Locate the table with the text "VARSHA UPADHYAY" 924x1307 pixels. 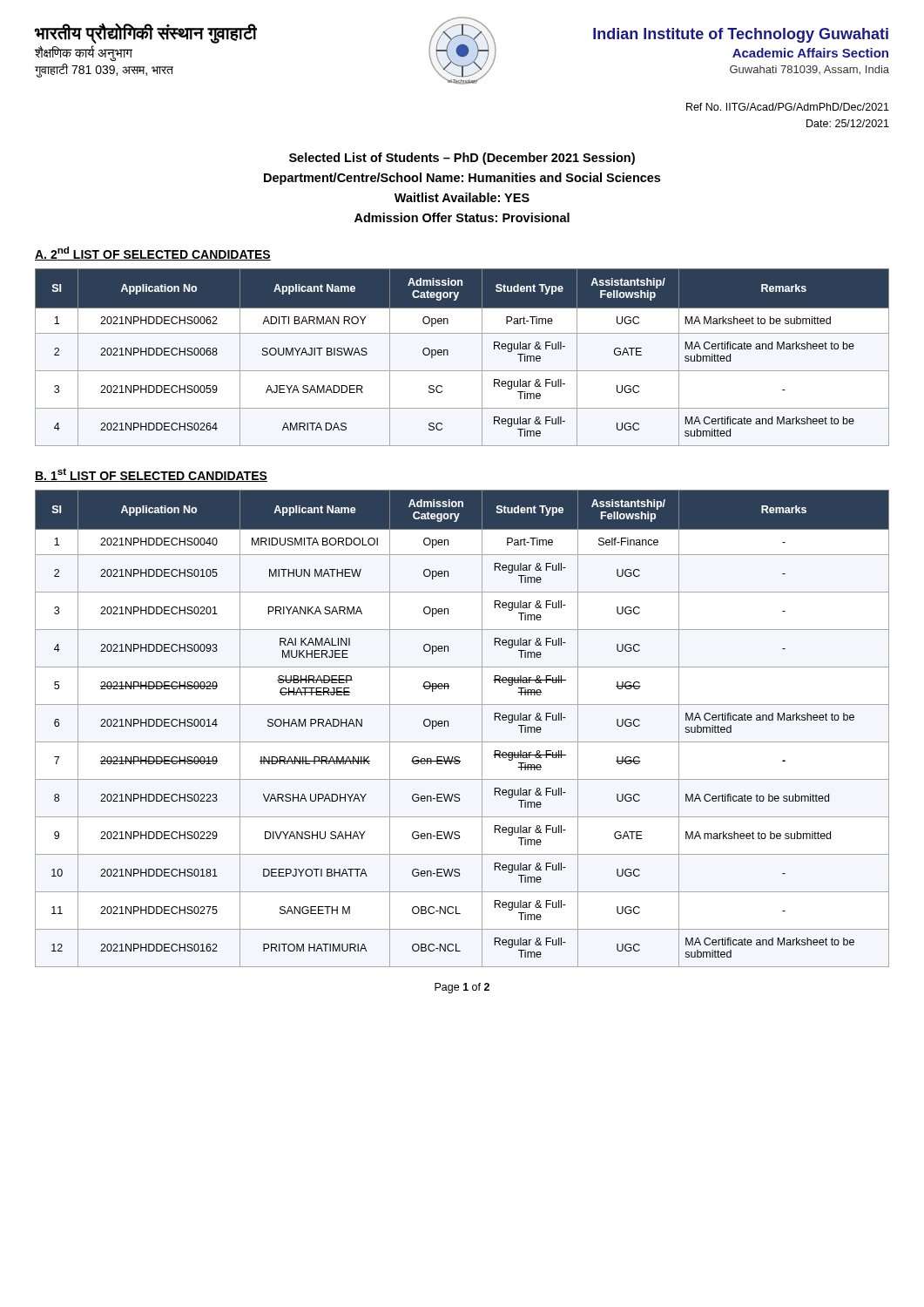pyautogui.click(x=462, y=728)
